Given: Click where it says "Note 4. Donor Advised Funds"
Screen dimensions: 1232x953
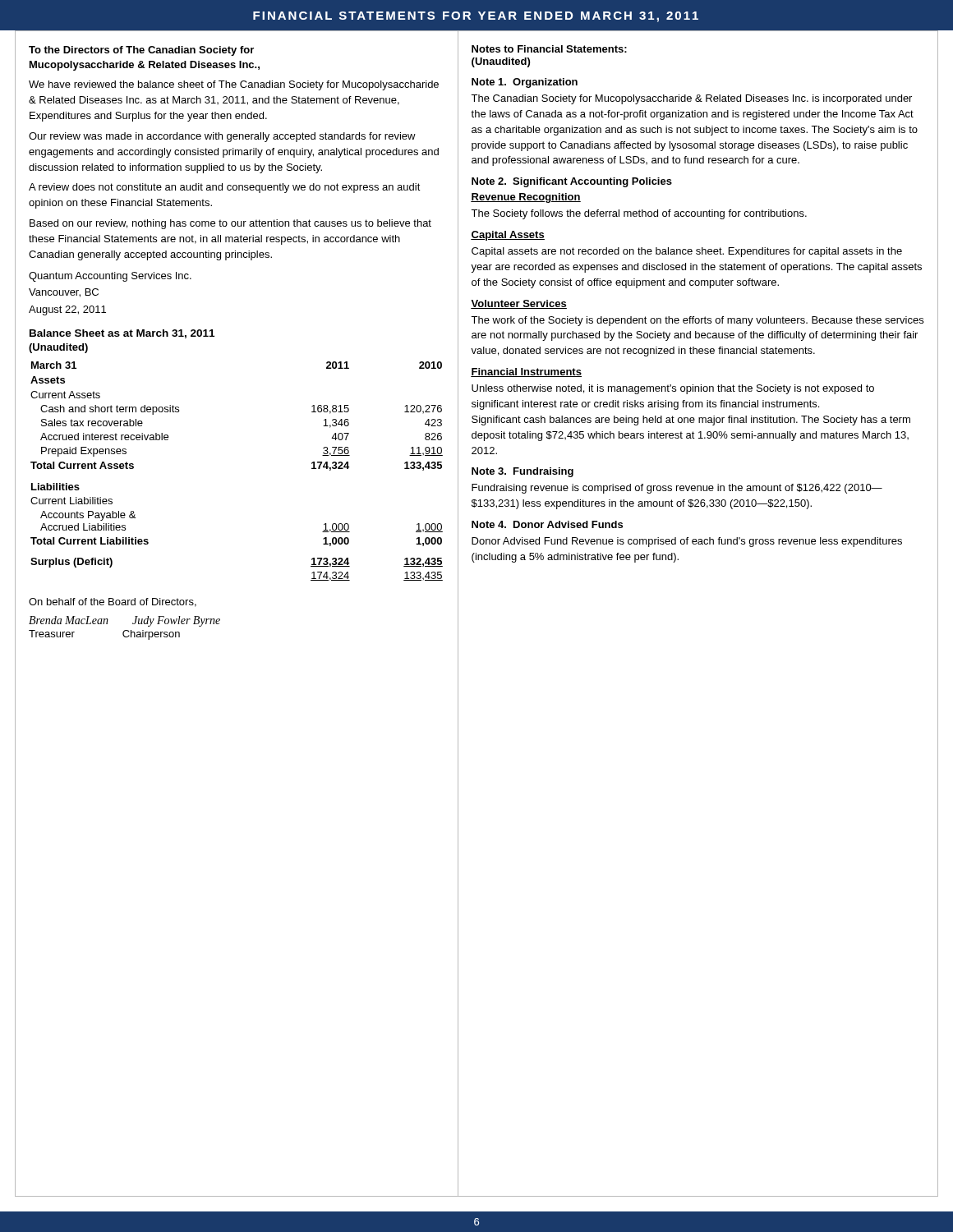Looking at the screenshot, I should coord(547,524).
